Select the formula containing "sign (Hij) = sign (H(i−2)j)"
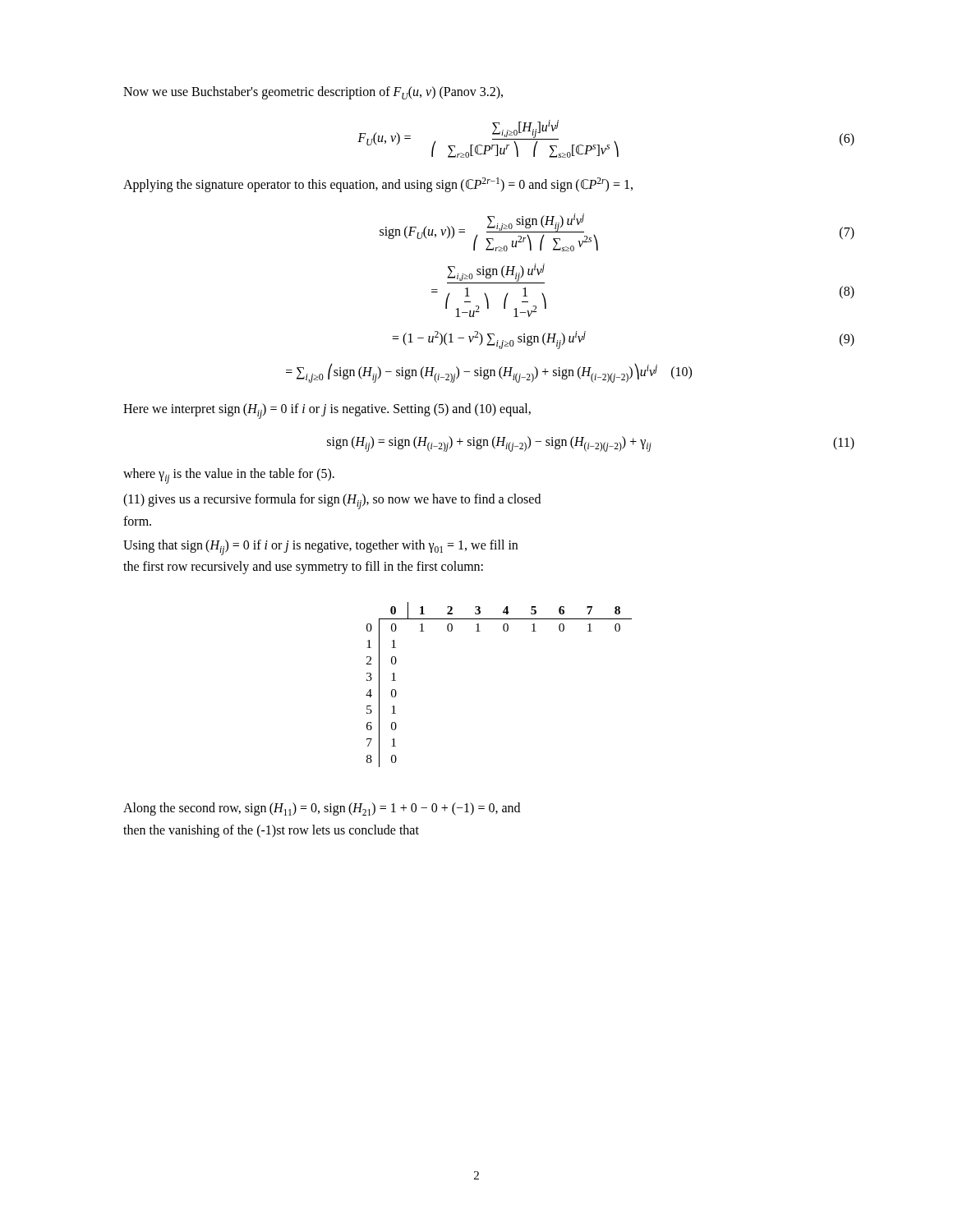 click(590, 443)
